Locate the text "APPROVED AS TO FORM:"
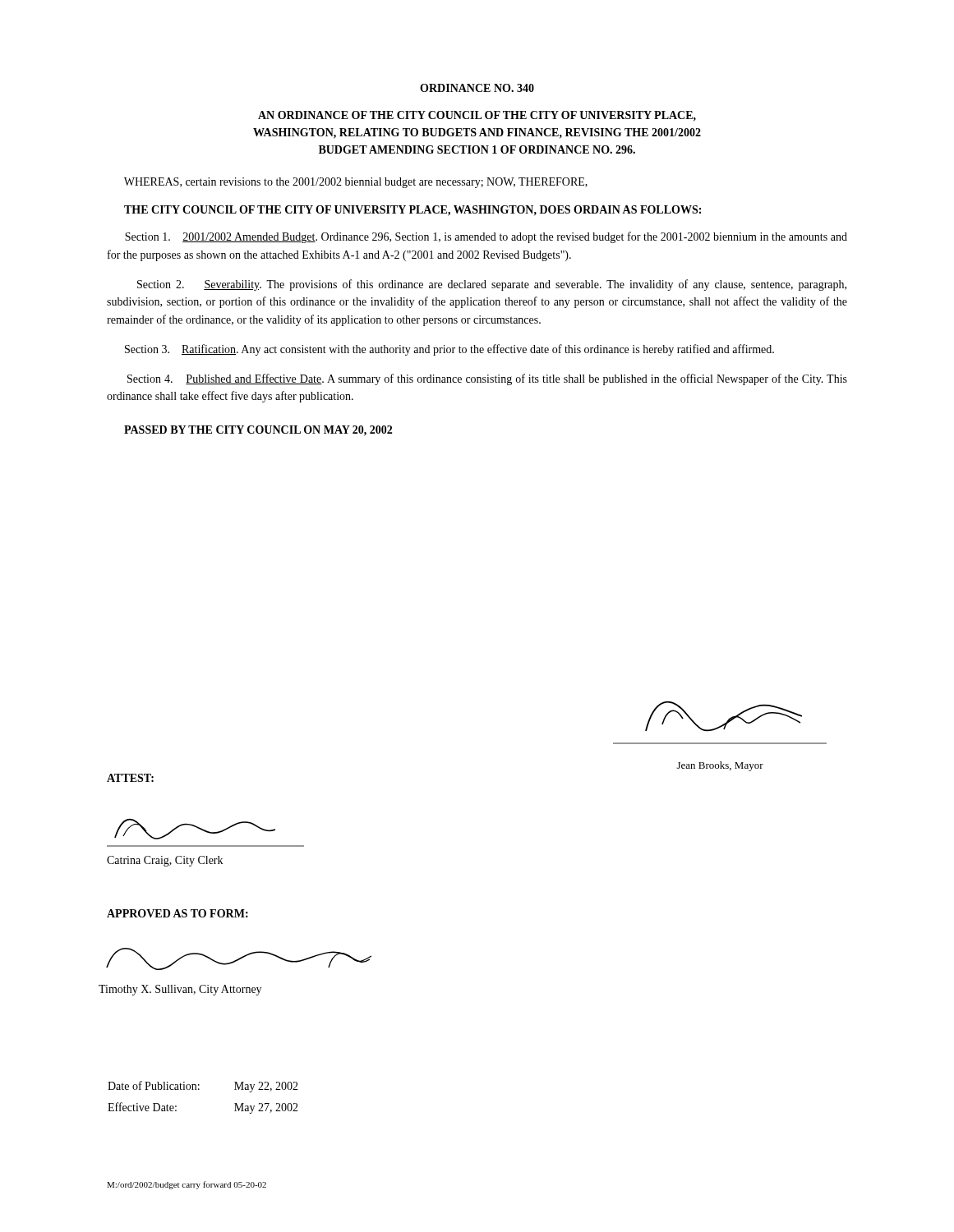 178,914
